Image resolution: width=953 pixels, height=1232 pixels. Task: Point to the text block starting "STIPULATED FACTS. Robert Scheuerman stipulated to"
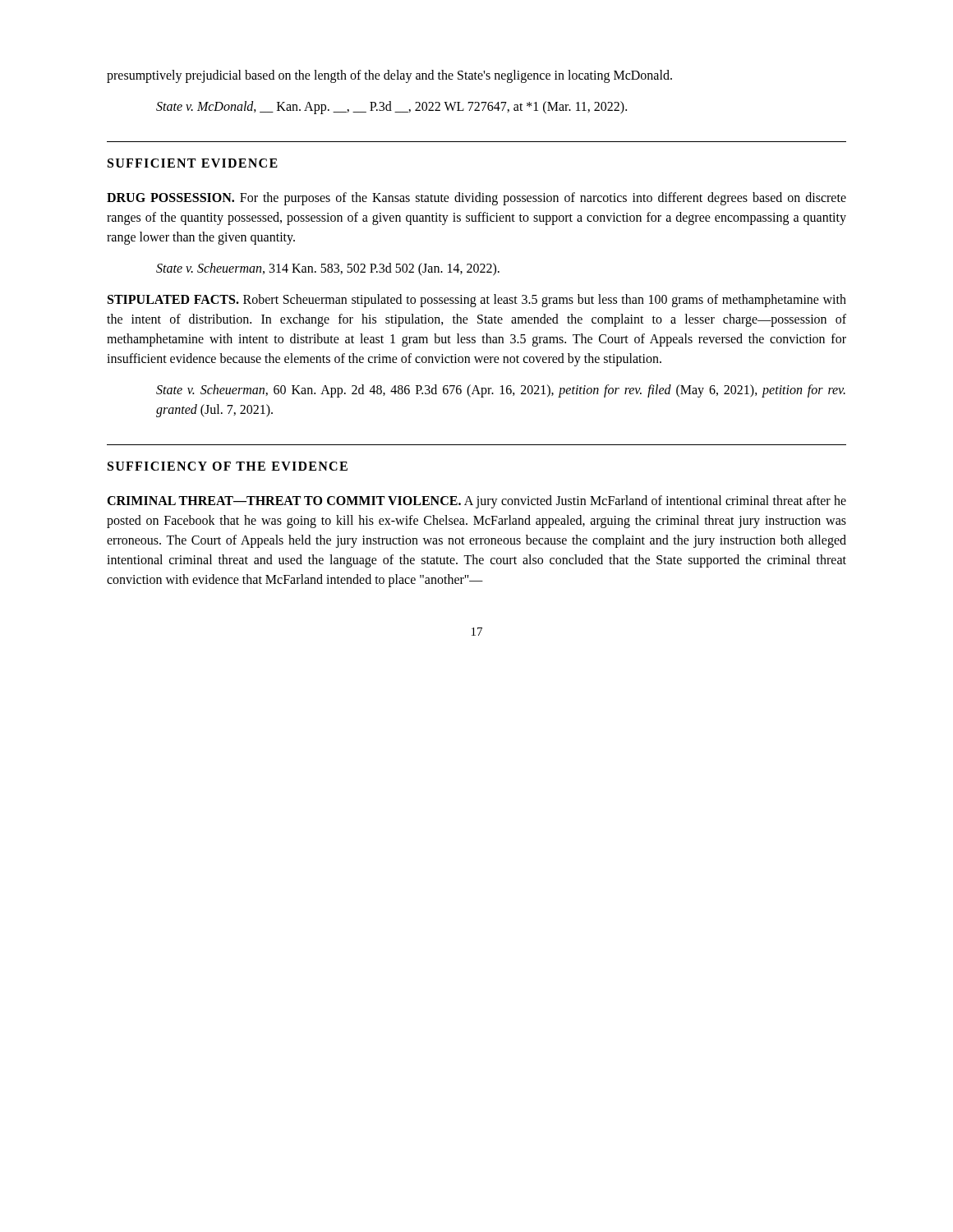[x=476, y=329]
